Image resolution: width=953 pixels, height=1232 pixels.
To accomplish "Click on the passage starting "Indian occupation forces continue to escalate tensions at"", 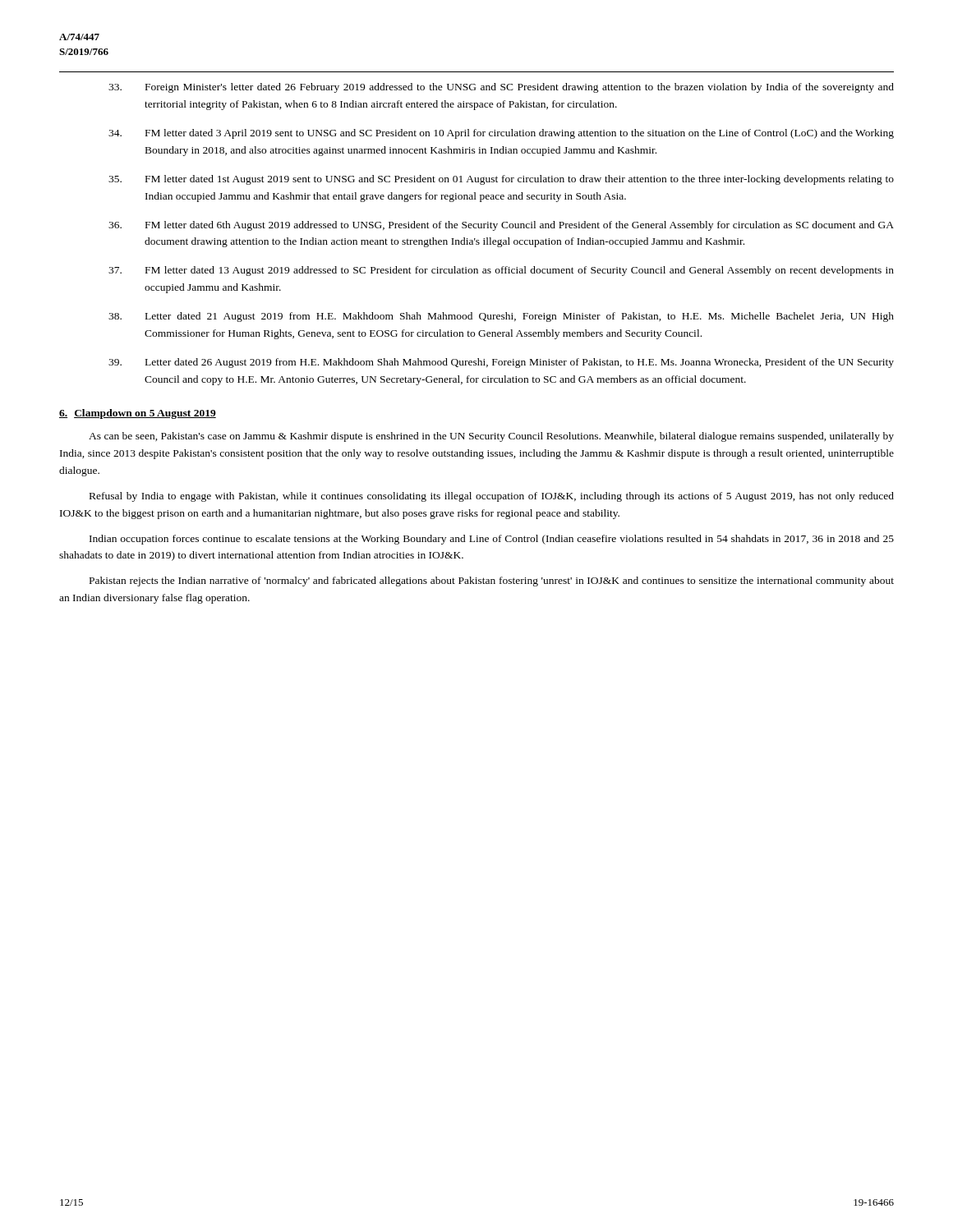I will pos(476,547).
